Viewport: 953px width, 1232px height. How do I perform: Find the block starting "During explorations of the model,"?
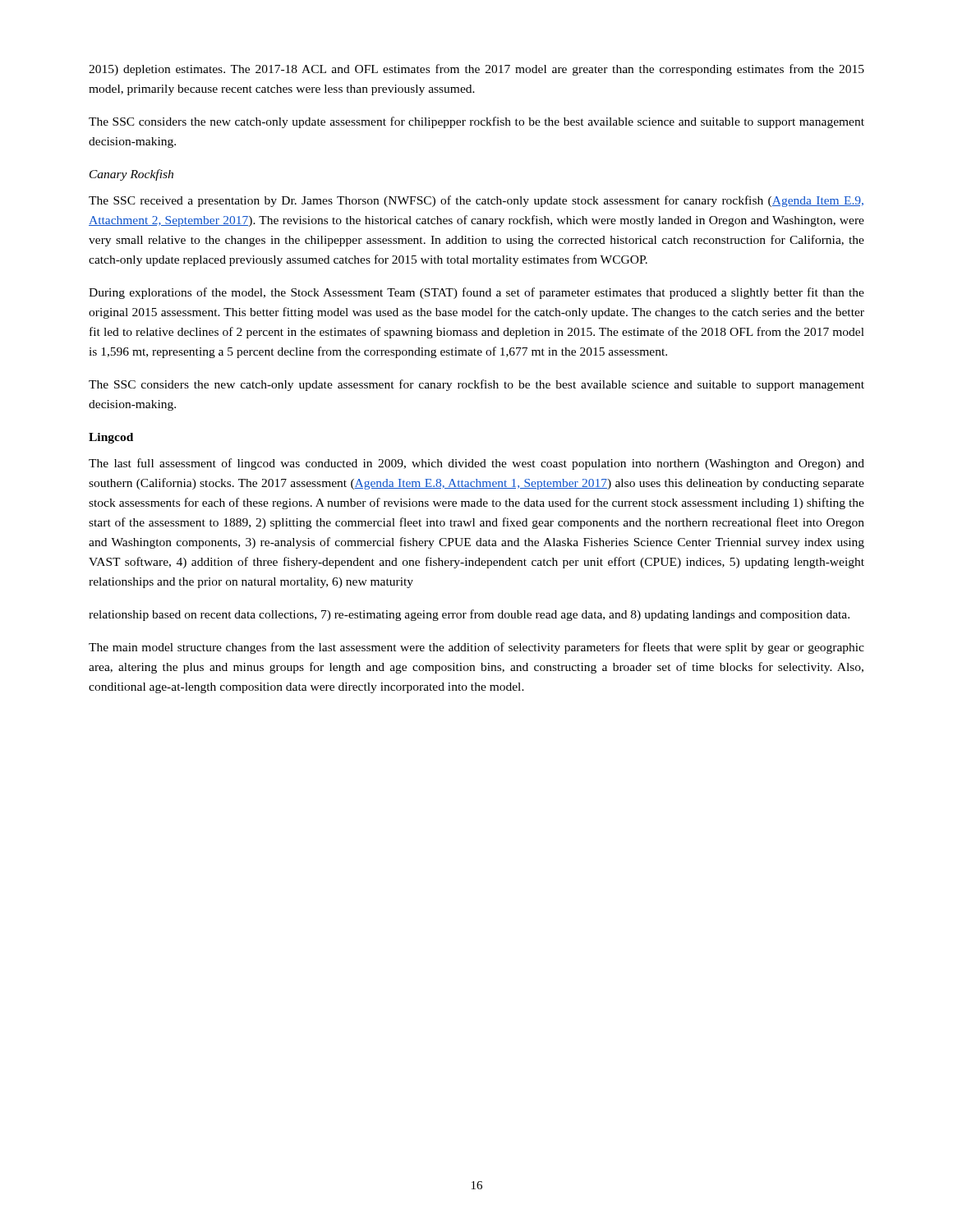[476, 322]
